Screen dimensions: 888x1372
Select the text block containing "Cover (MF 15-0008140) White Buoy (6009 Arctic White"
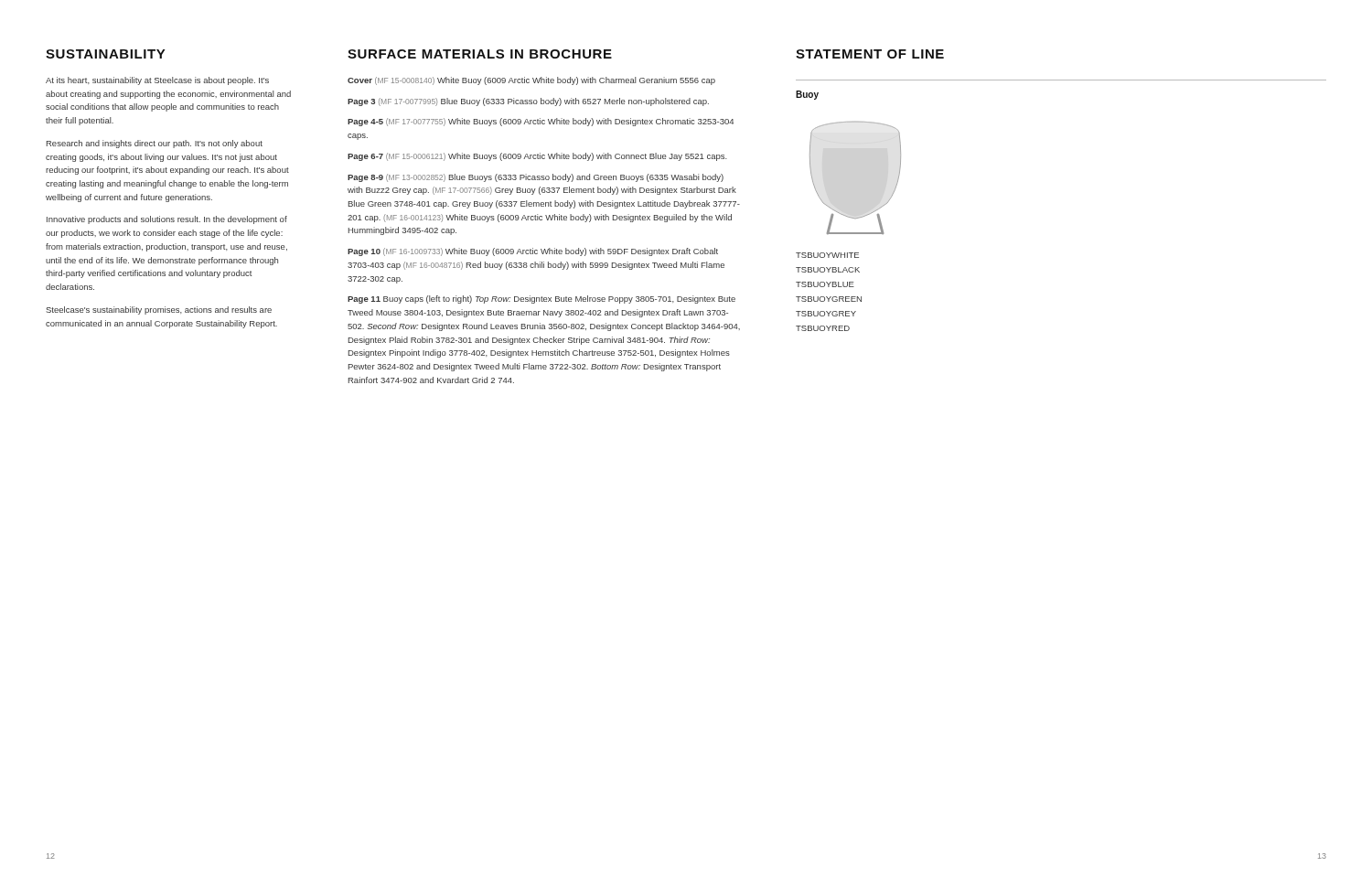click(x=531, y=80)
